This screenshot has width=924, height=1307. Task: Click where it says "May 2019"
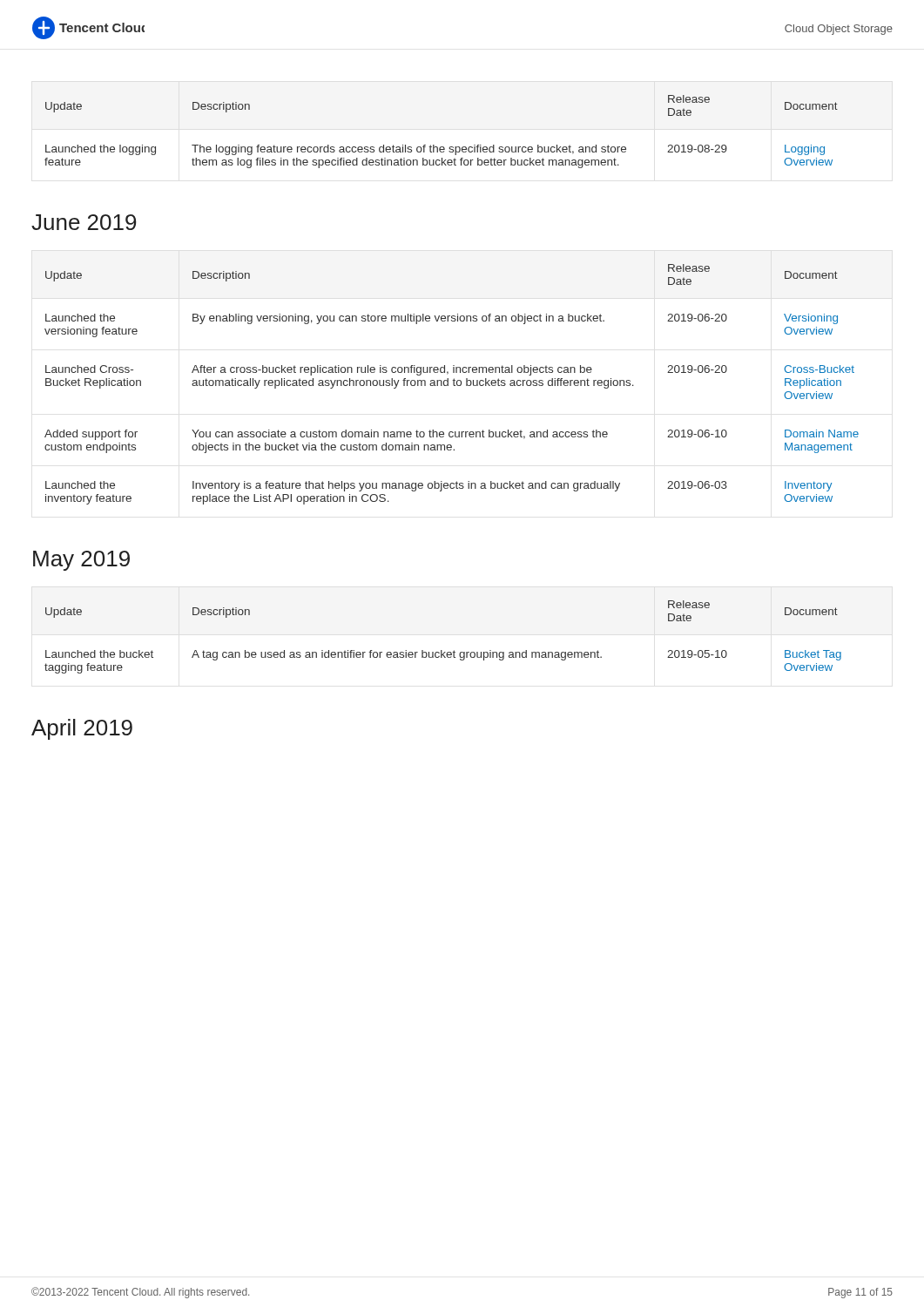pos(81,561)
